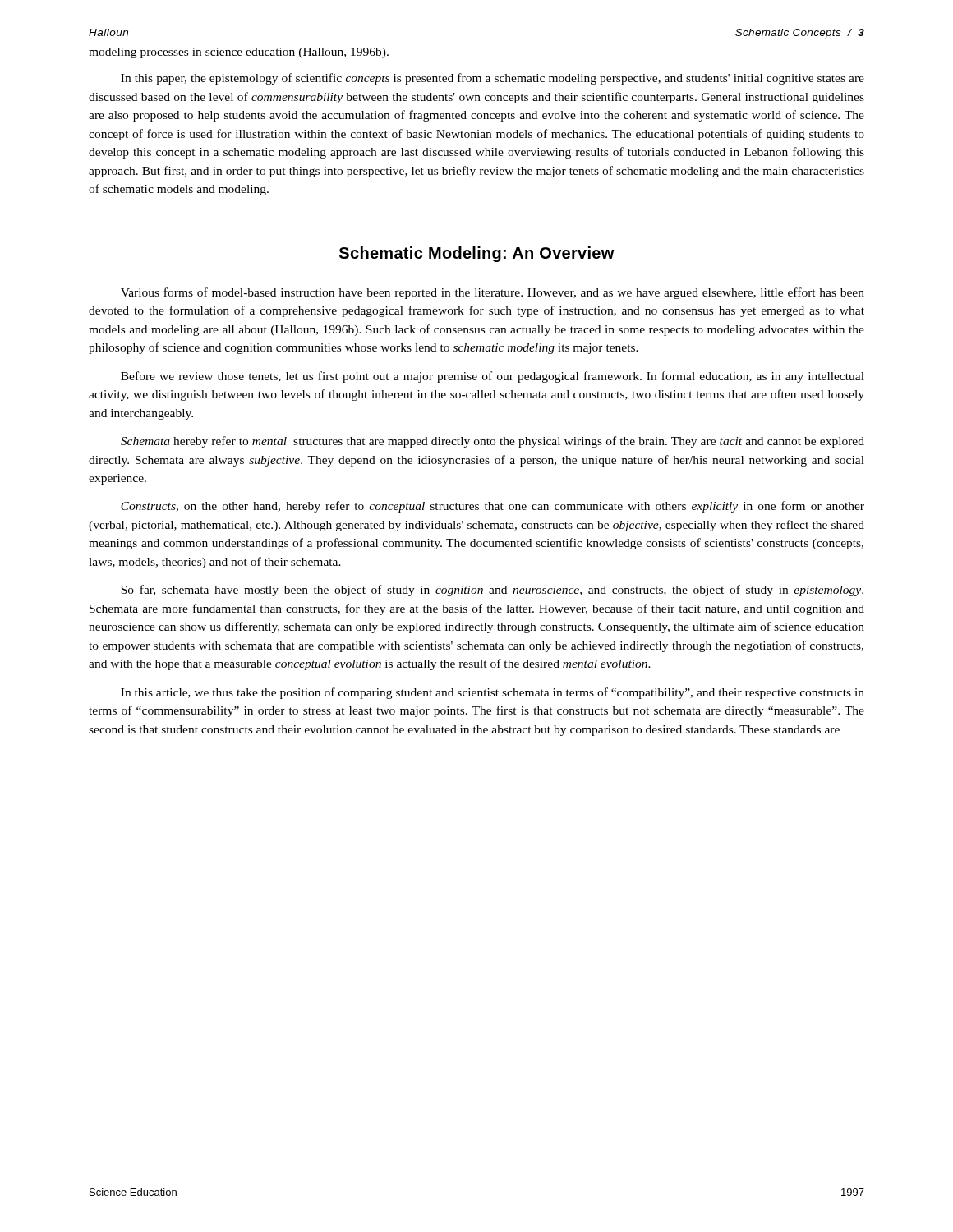953x1232 pixels.
Task: Select the text block with the text "In this paper, the"
Action: click(x=476, y=133)
